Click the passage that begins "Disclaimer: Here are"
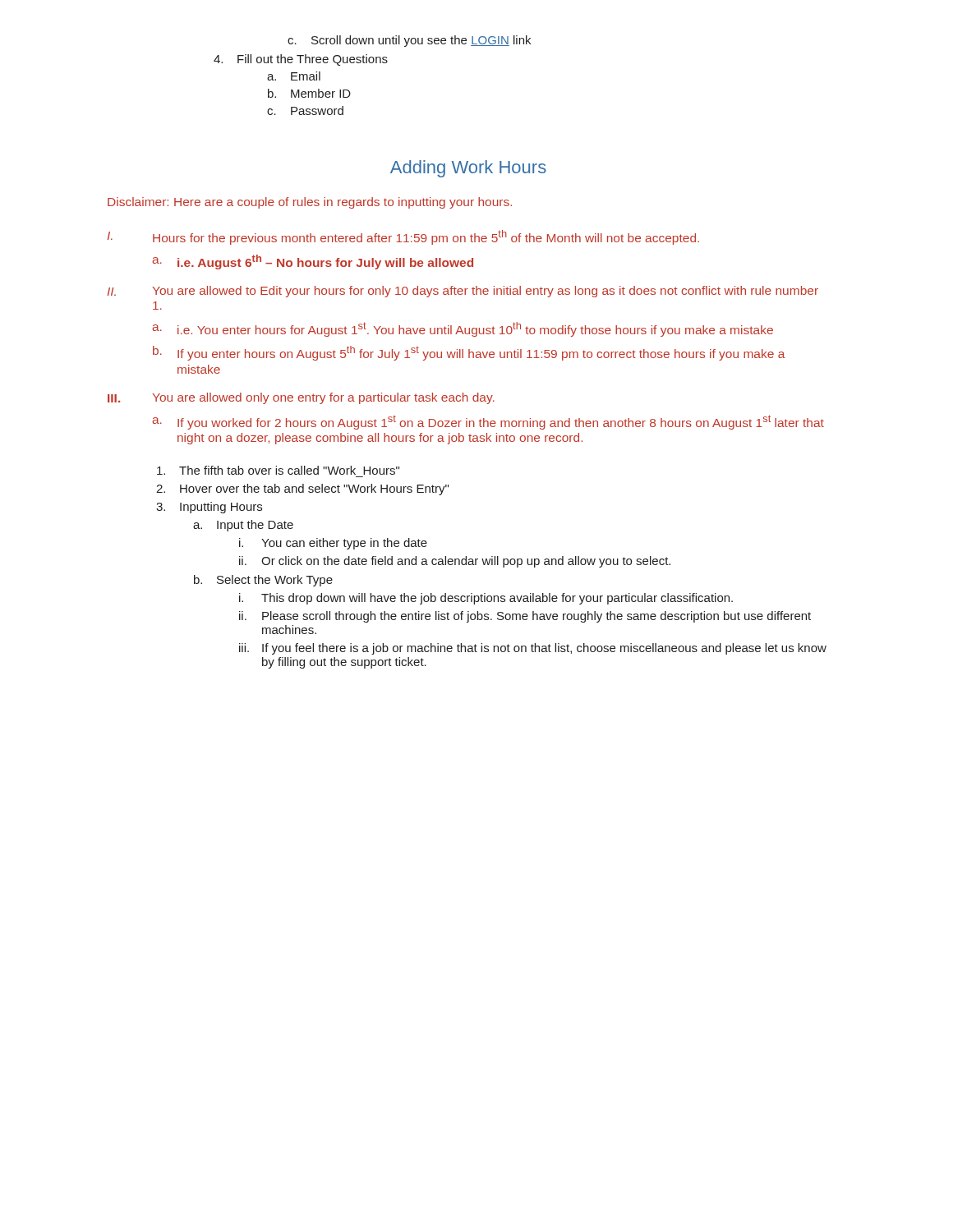The image size is (953, 1232). pyautogui.click(x=310, y=202)
